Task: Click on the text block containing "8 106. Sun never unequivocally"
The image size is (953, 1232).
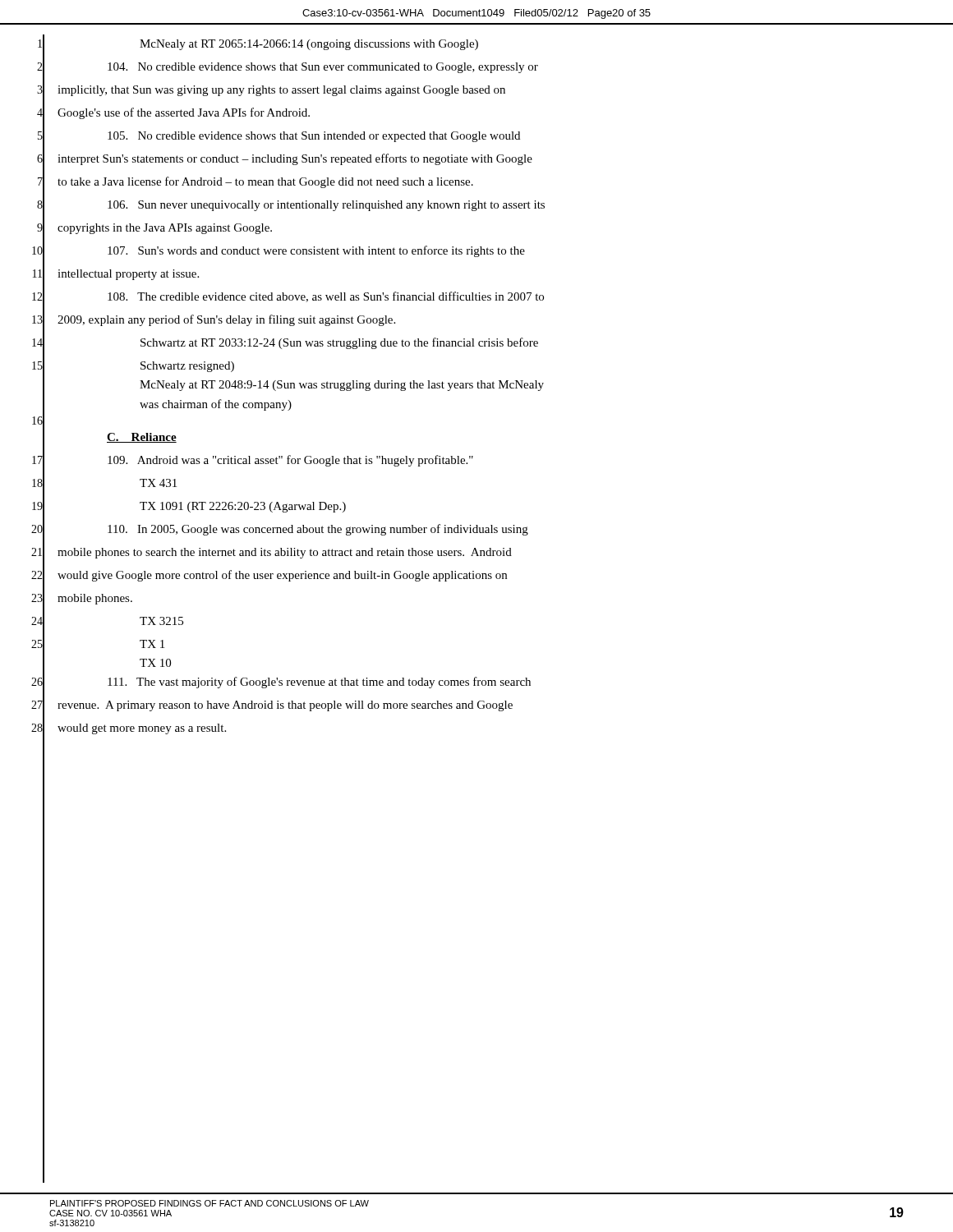Action: point(476,205)
